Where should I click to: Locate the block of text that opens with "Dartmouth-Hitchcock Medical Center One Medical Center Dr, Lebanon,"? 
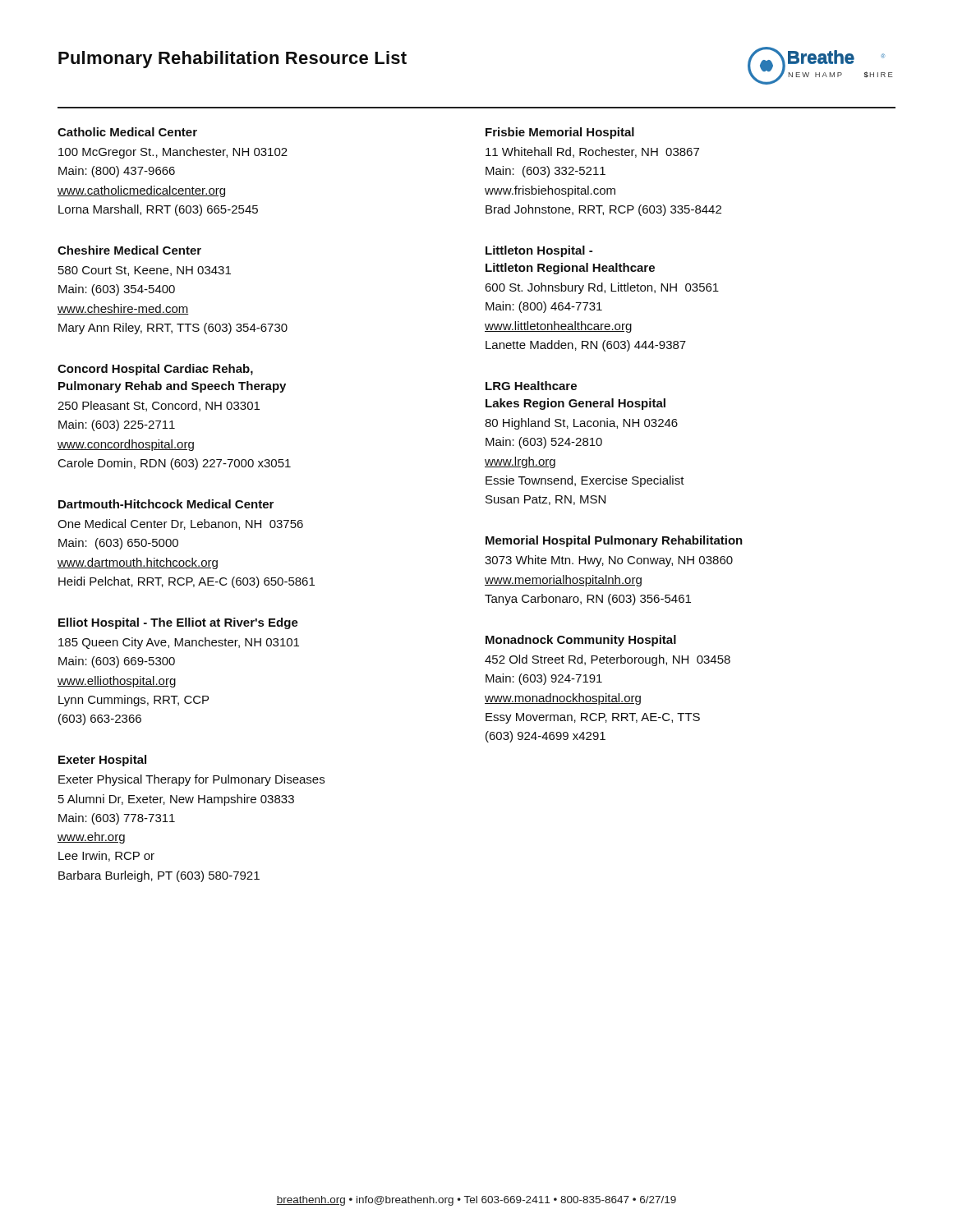(x=166, y=504)
